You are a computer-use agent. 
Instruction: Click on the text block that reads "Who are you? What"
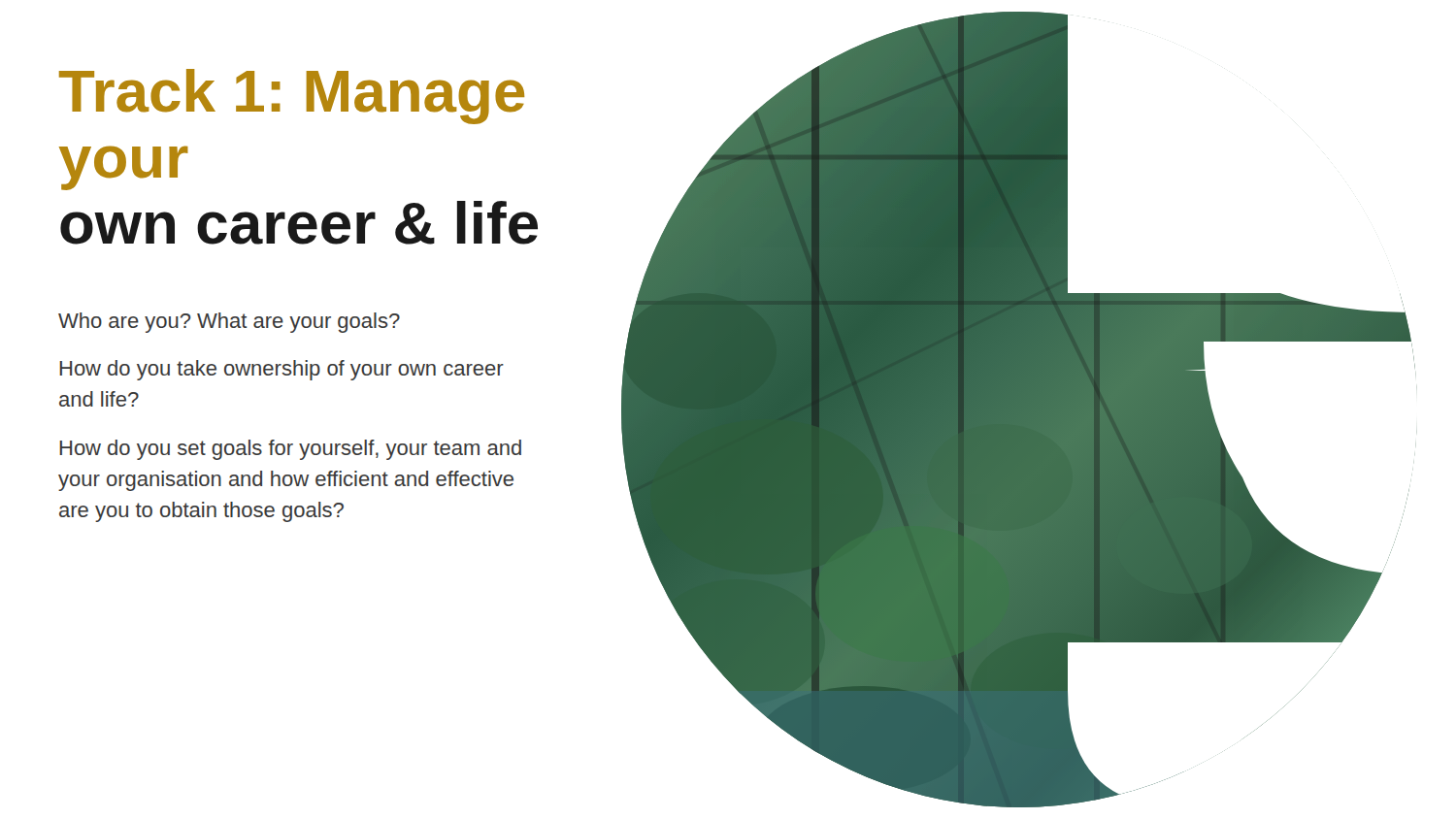229,320
